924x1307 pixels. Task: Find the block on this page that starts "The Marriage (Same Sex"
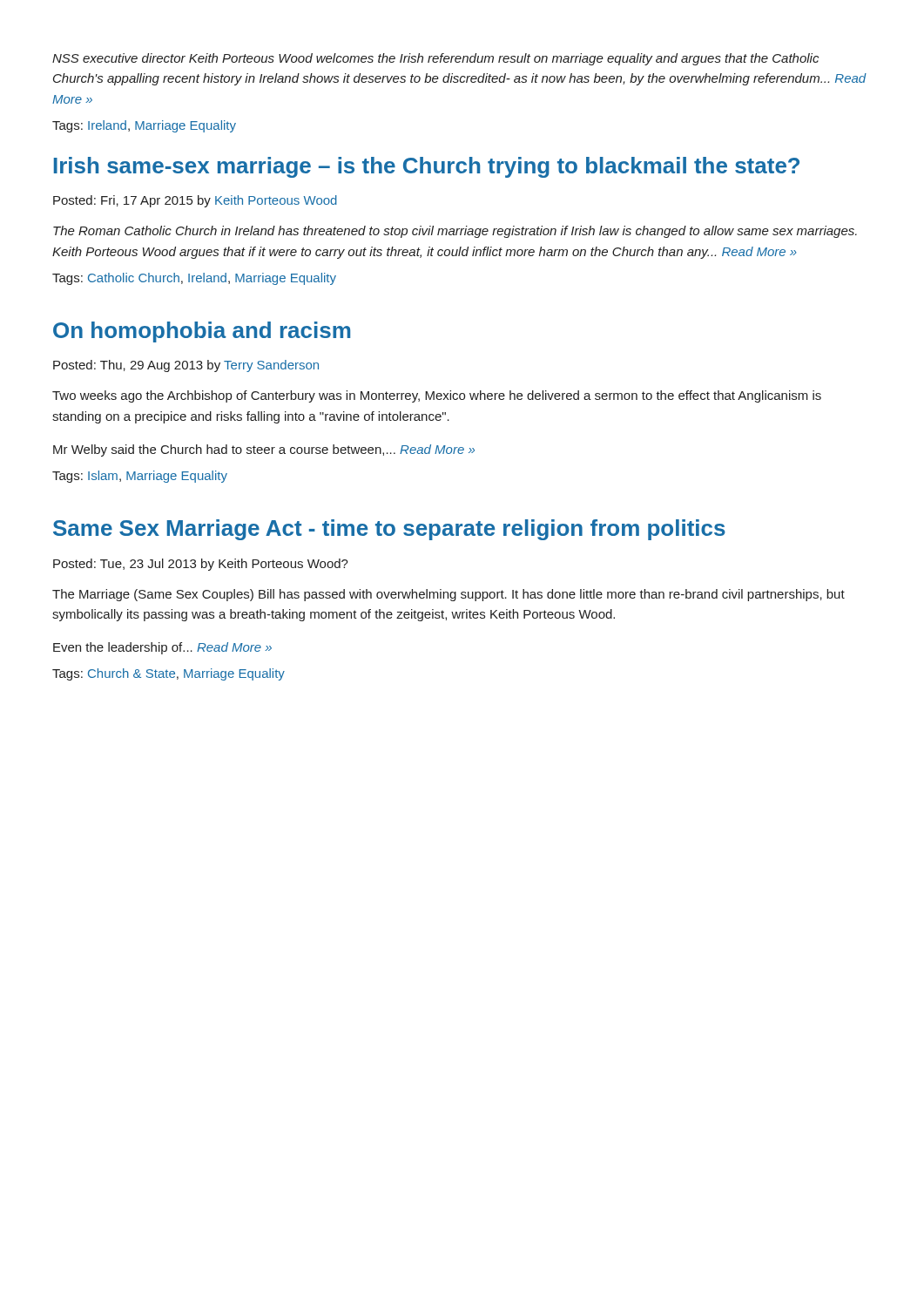462,604
